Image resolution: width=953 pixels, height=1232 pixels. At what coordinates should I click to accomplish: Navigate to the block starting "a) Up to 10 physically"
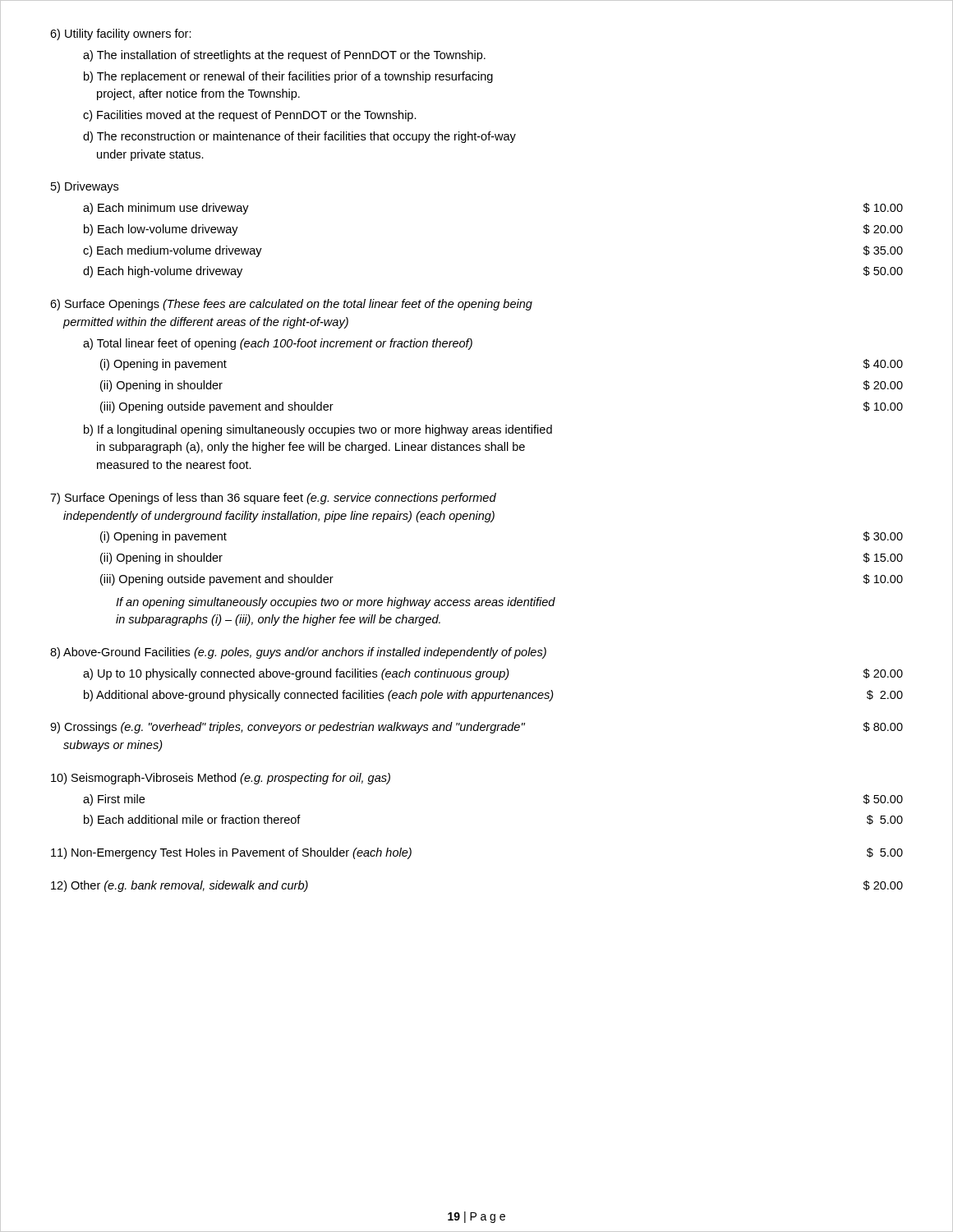point(493,674)
